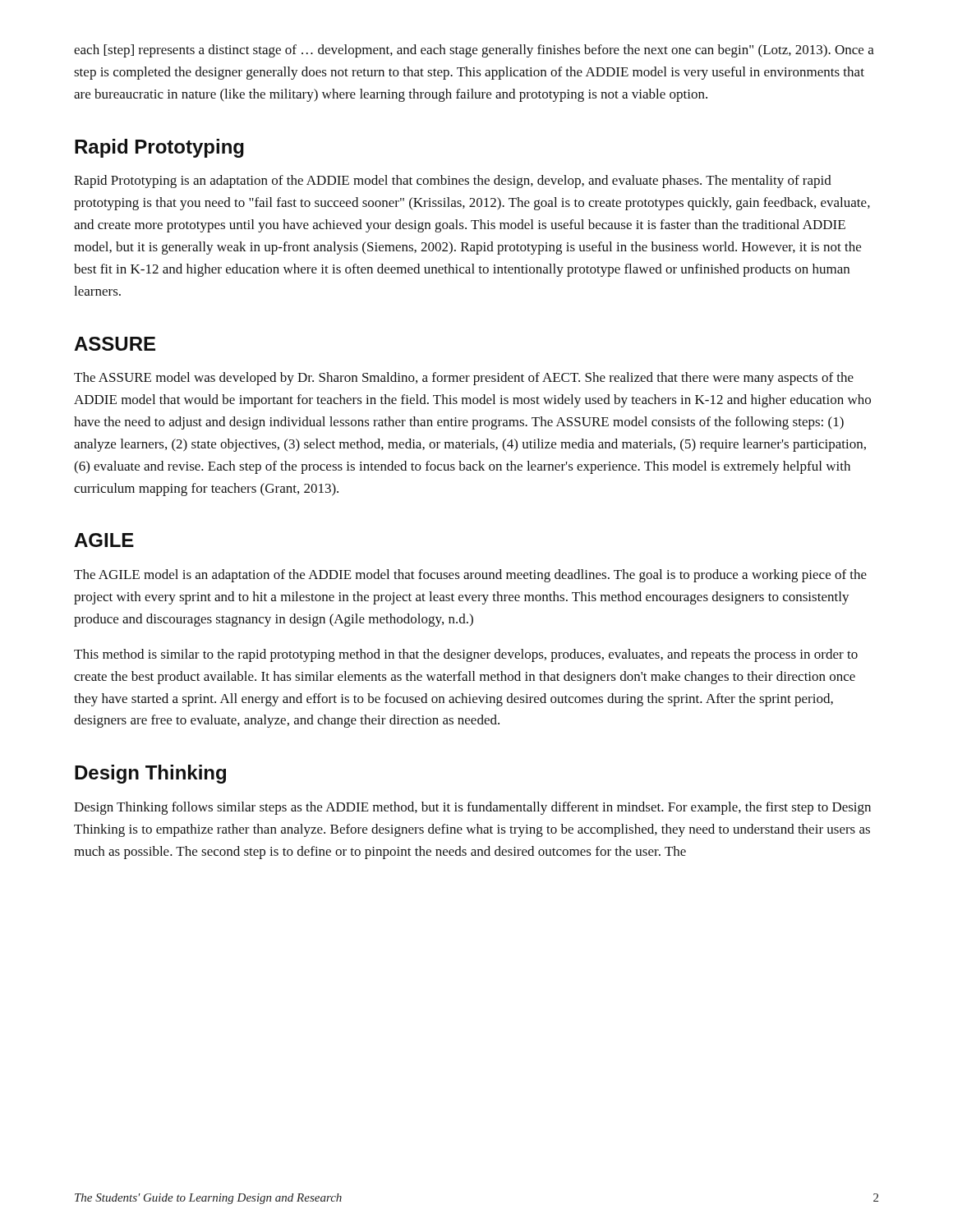Find the region starting "Rapid Prototyping is an"
Screen dimensions: 1232x953
coord(472,236)
